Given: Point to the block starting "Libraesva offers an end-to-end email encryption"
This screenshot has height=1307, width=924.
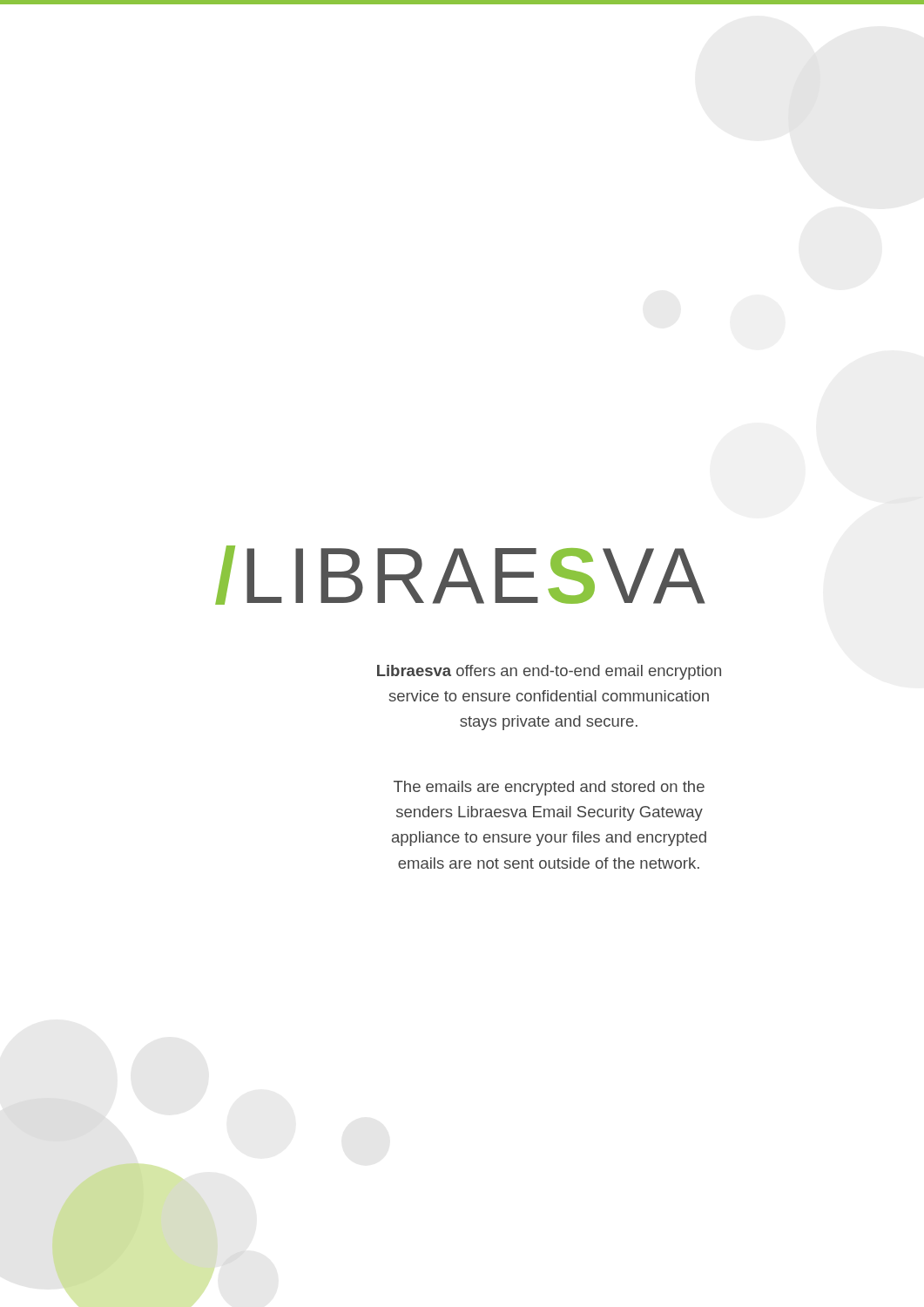Looking at the screenshot, I should [x=549, y=696].
